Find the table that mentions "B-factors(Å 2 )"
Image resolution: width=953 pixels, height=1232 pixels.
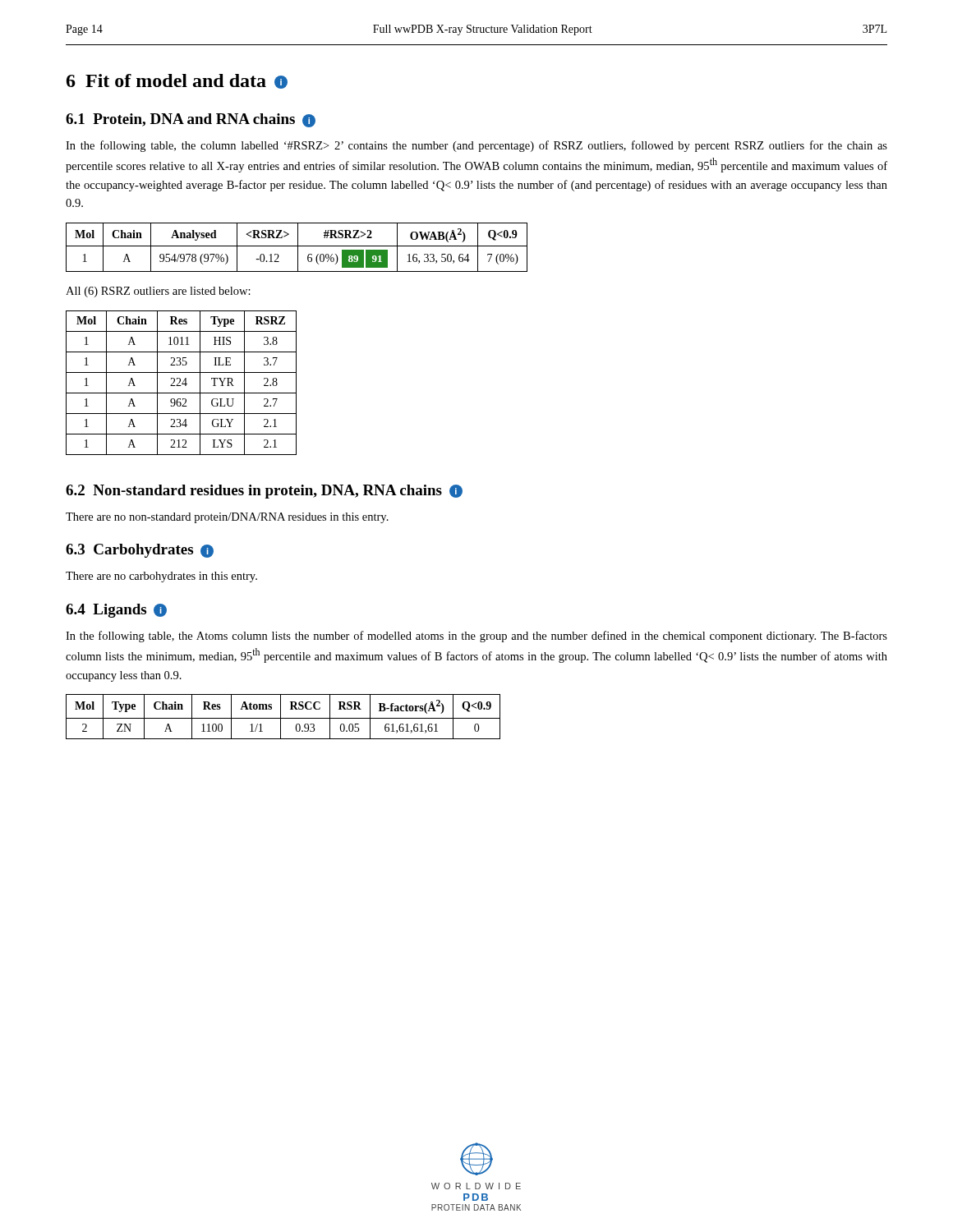[476, 716]
